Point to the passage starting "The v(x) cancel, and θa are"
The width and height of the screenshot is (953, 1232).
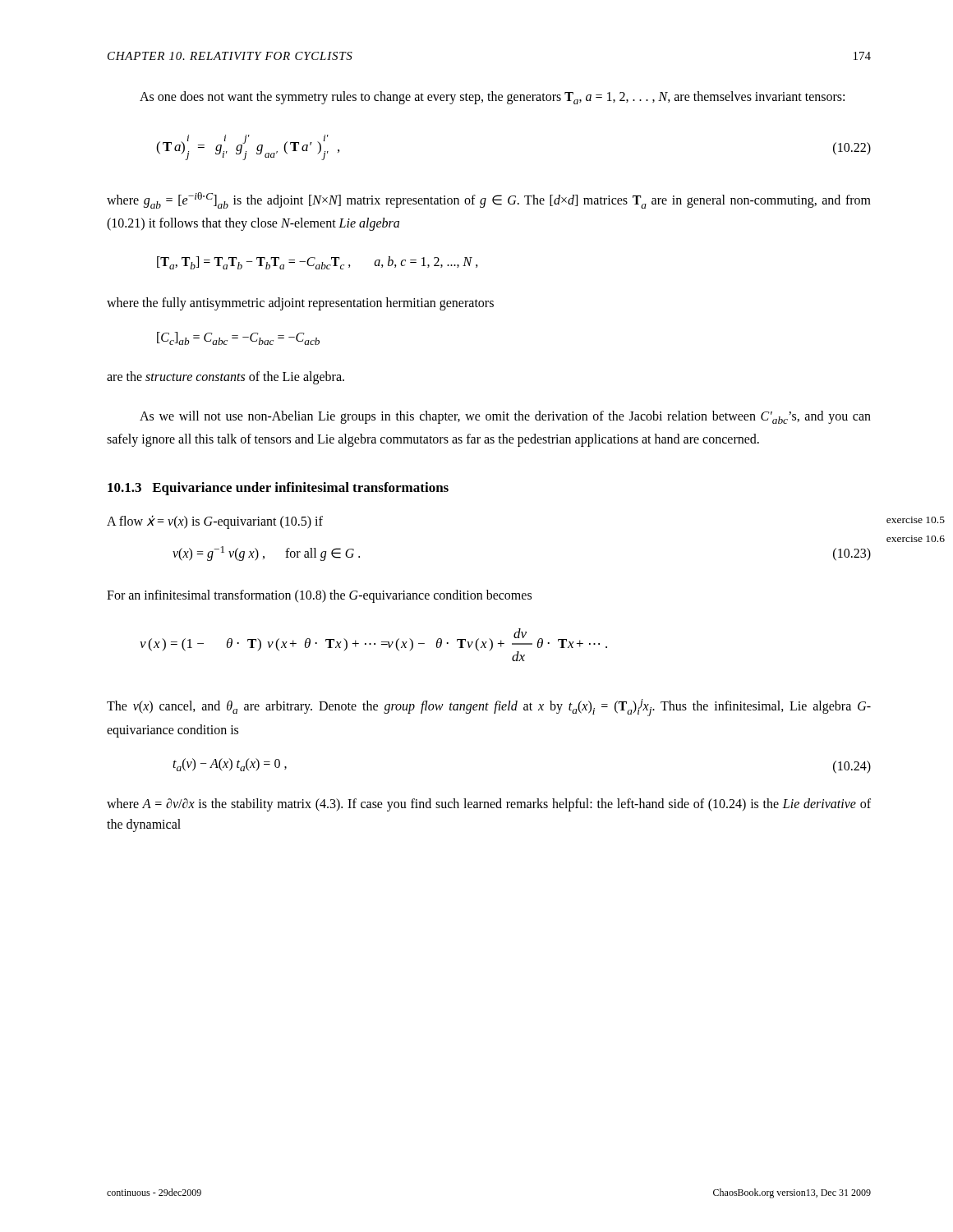[x=489, y=716]
